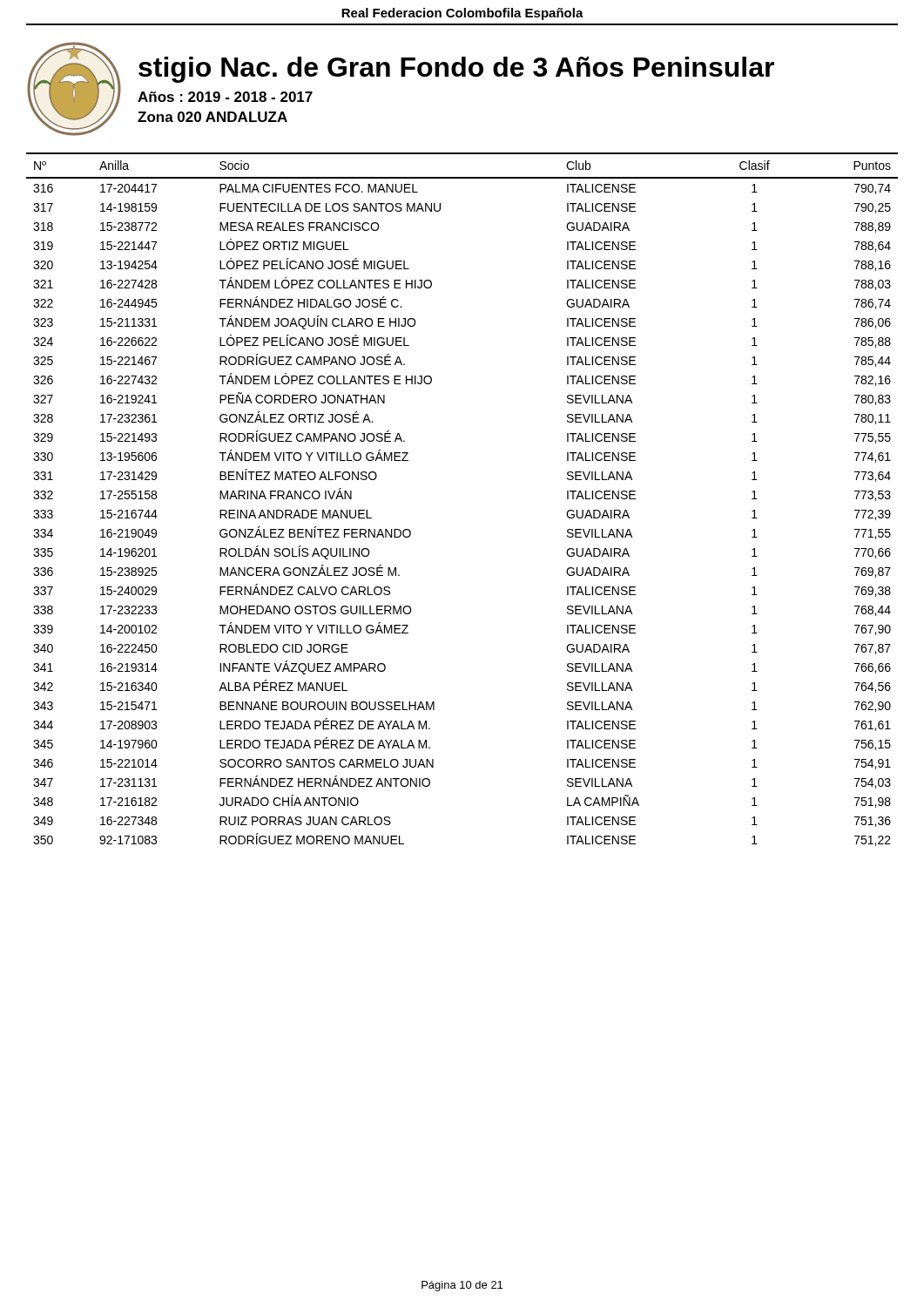Image resolution: width=924 pixels, height=1307 pixels.
Task: Select the table that reads "RODRÍGUEZ MORENO MANUEL"
Action: coord(462,501)
